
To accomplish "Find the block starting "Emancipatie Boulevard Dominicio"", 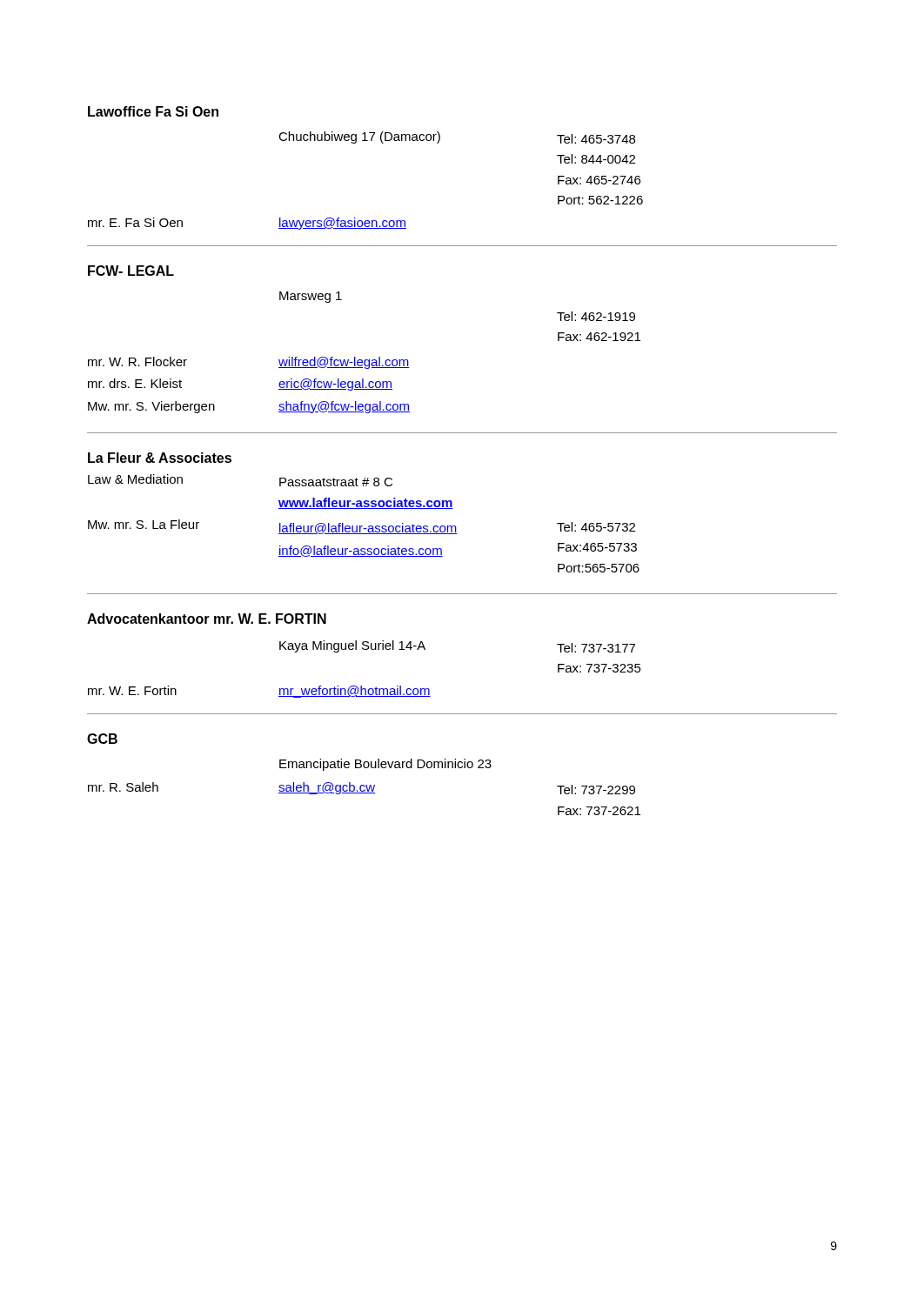I will click(385, 764).
